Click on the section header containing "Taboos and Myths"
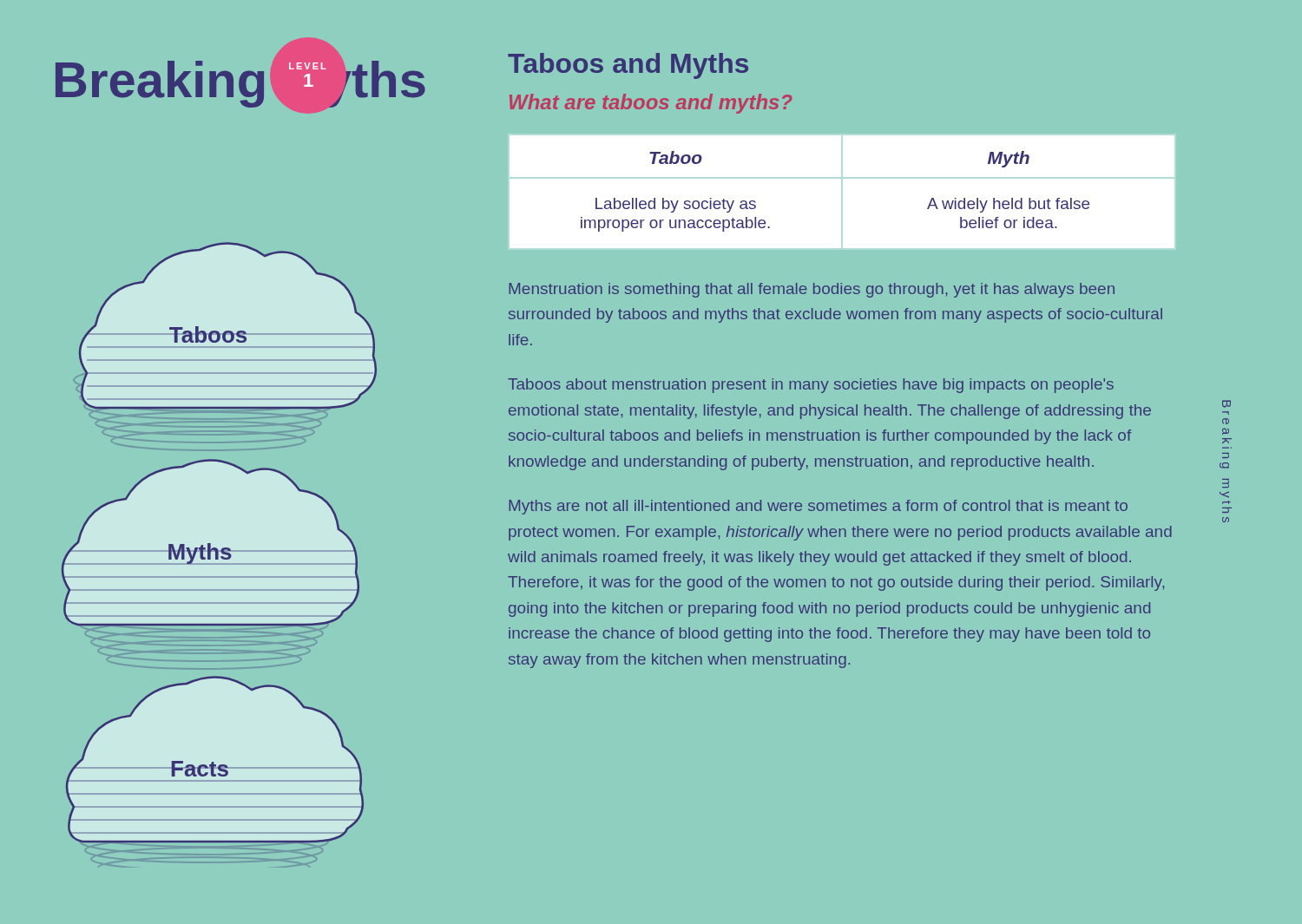 pos(629,63)
